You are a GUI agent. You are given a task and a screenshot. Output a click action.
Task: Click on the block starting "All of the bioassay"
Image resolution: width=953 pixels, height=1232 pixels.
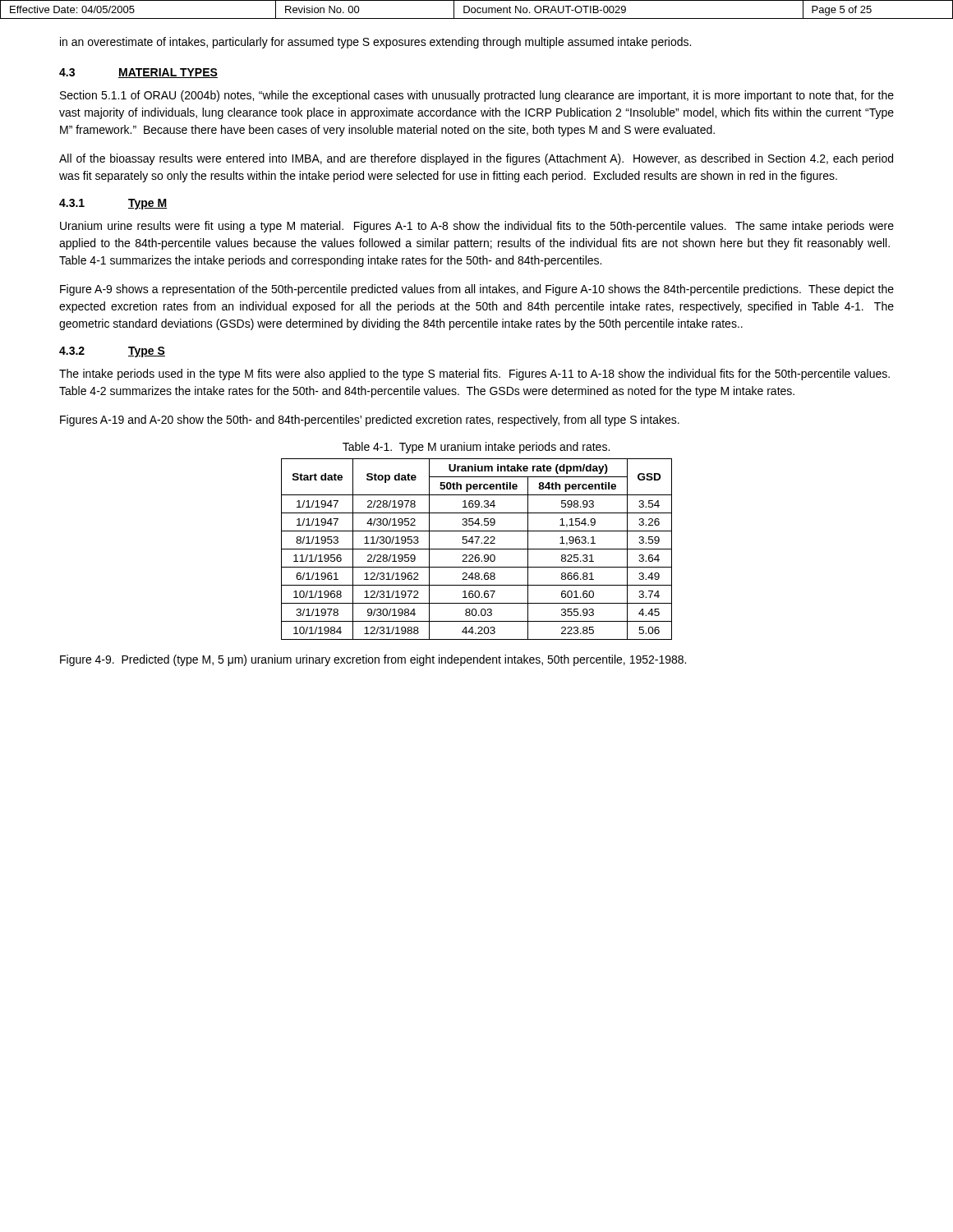pyautogui.click(x=476, y=167)
